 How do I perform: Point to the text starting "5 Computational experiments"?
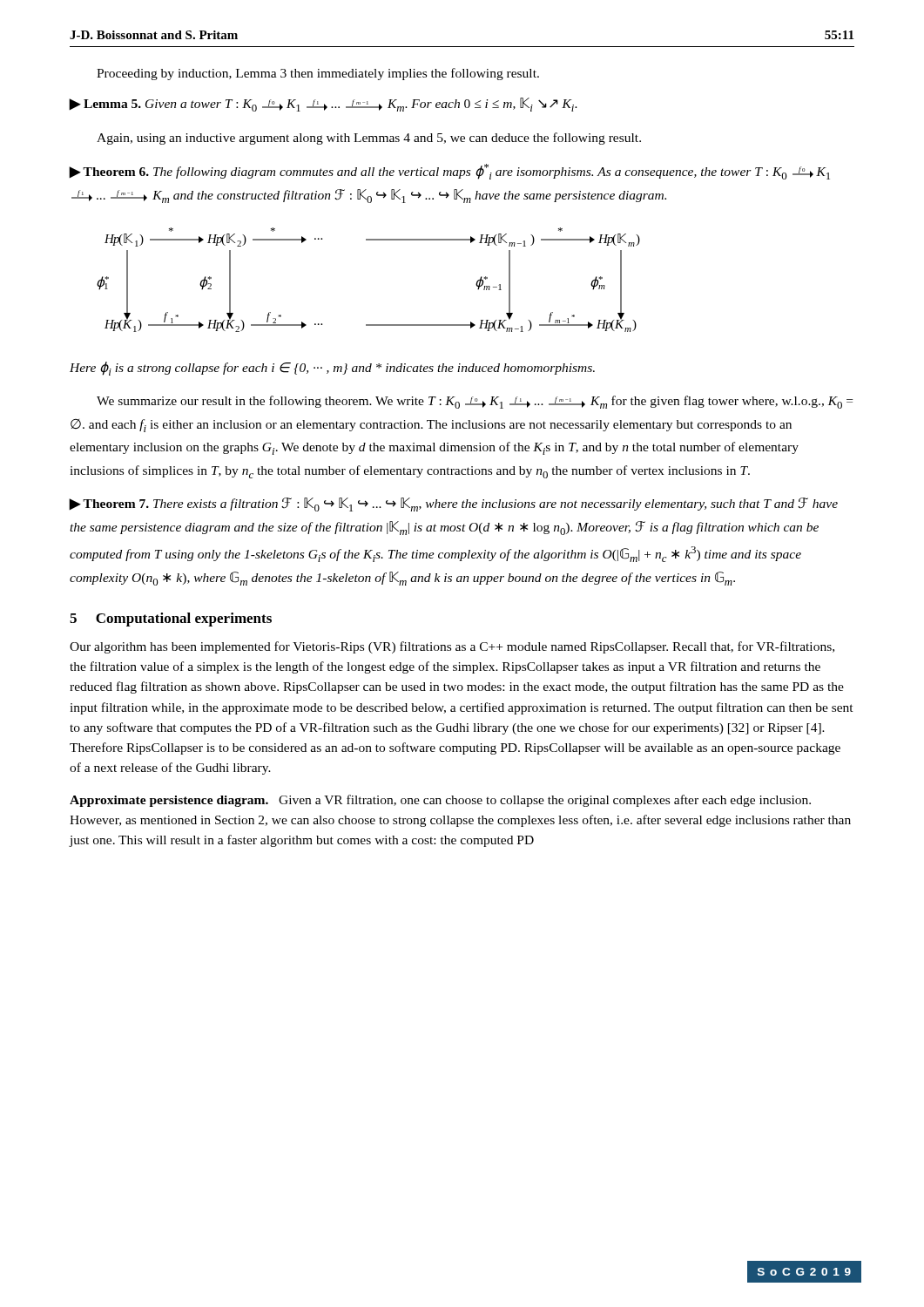(171, 618)
